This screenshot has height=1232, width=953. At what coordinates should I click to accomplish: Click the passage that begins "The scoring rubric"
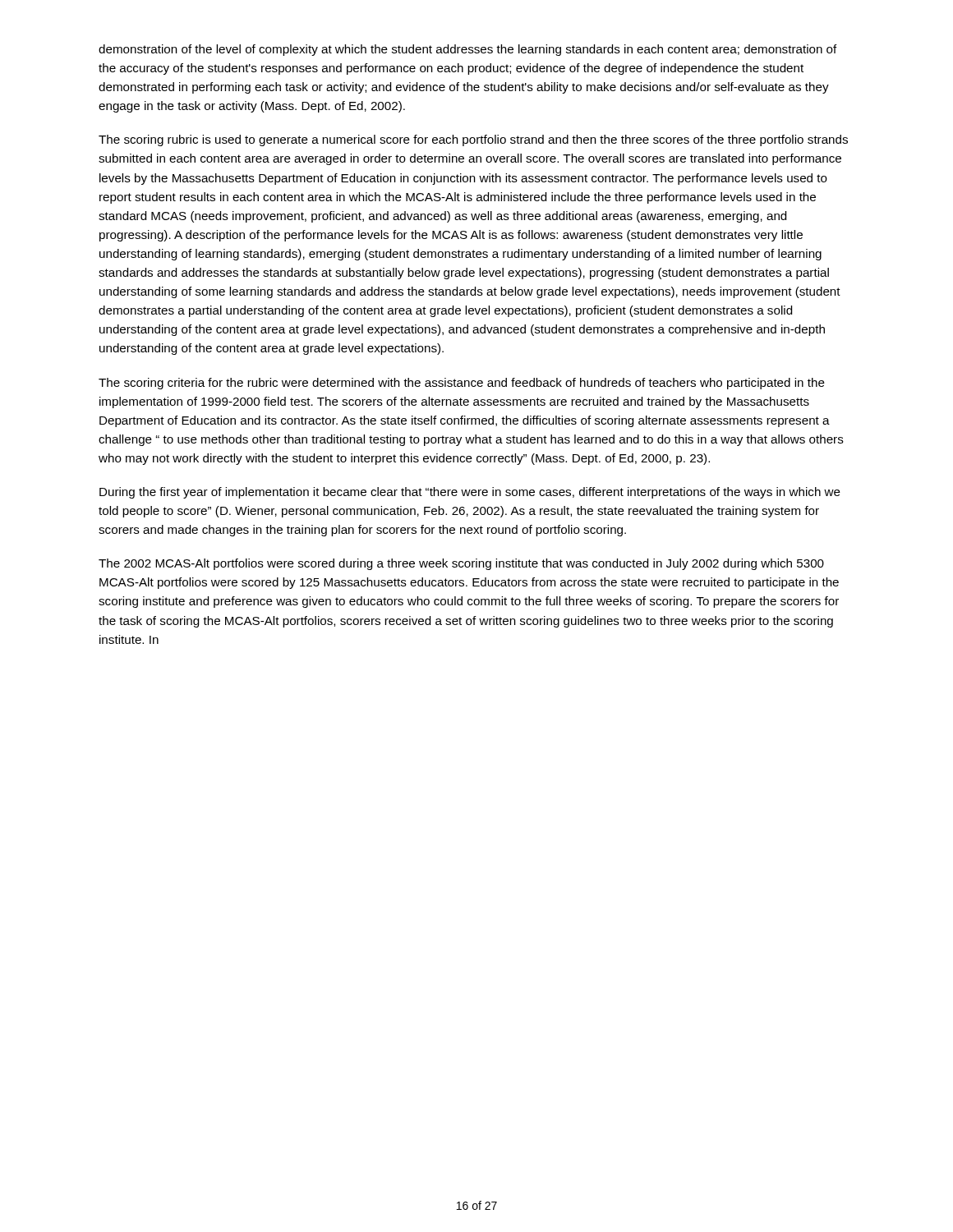(473, 244)
